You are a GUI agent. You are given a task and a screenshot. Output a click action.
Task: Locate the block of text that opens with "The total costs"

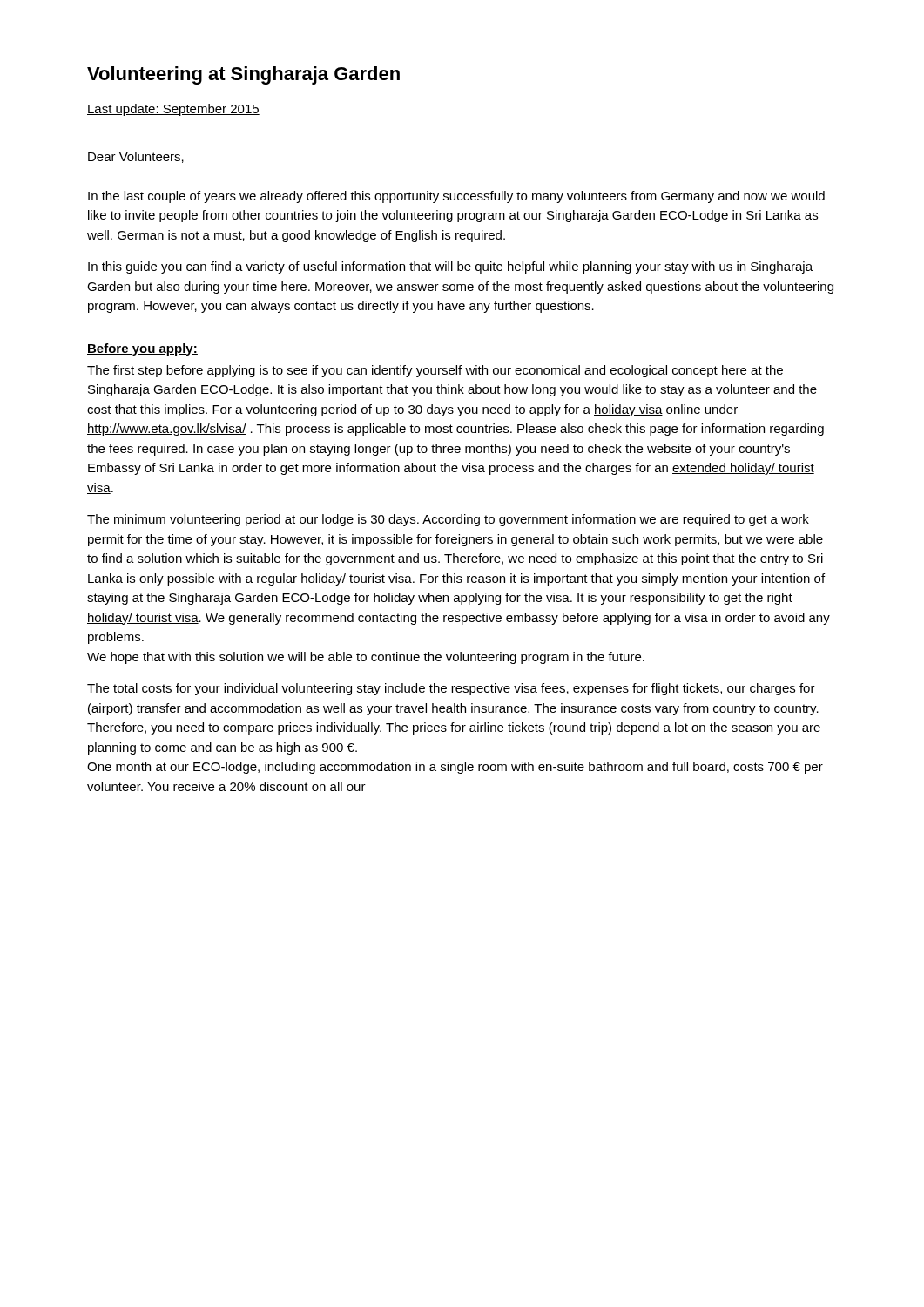(455, 737)
